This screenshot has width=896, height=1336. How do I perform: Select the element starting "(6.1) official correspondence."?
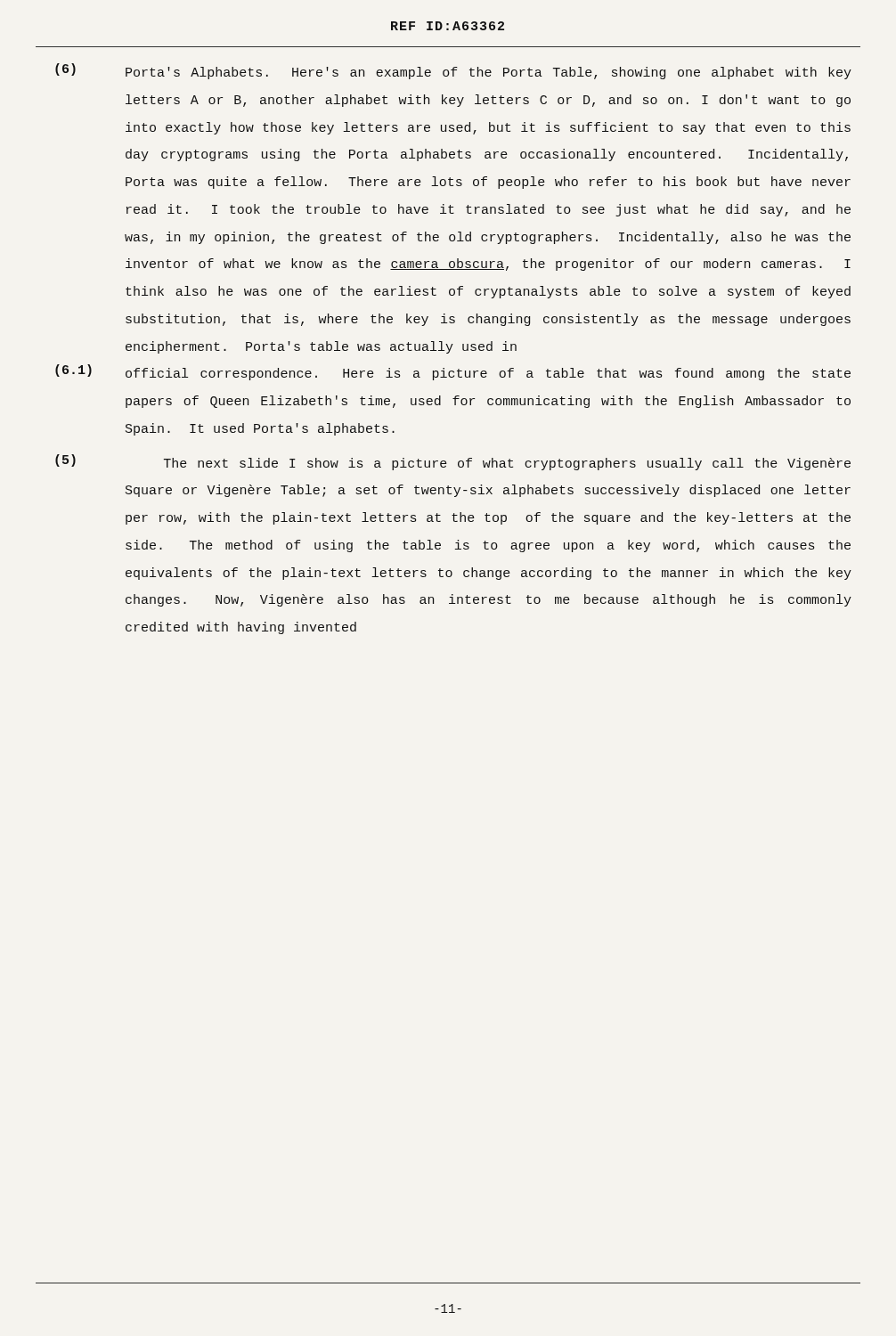(x=452, y=403)
